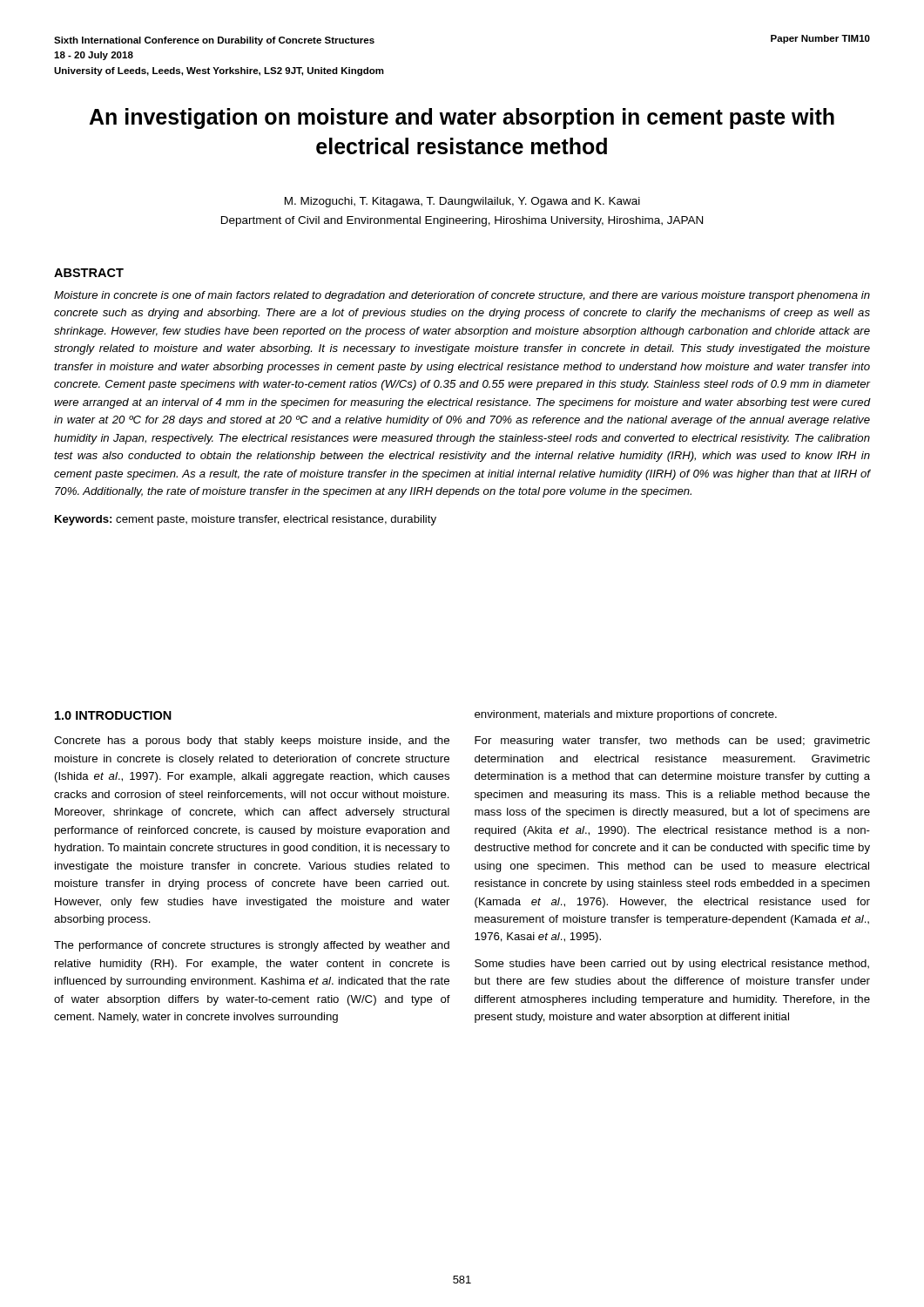Select the text block with the text "Keywords: cement paste, moisture transfer, electrical"

click(245, 519)
